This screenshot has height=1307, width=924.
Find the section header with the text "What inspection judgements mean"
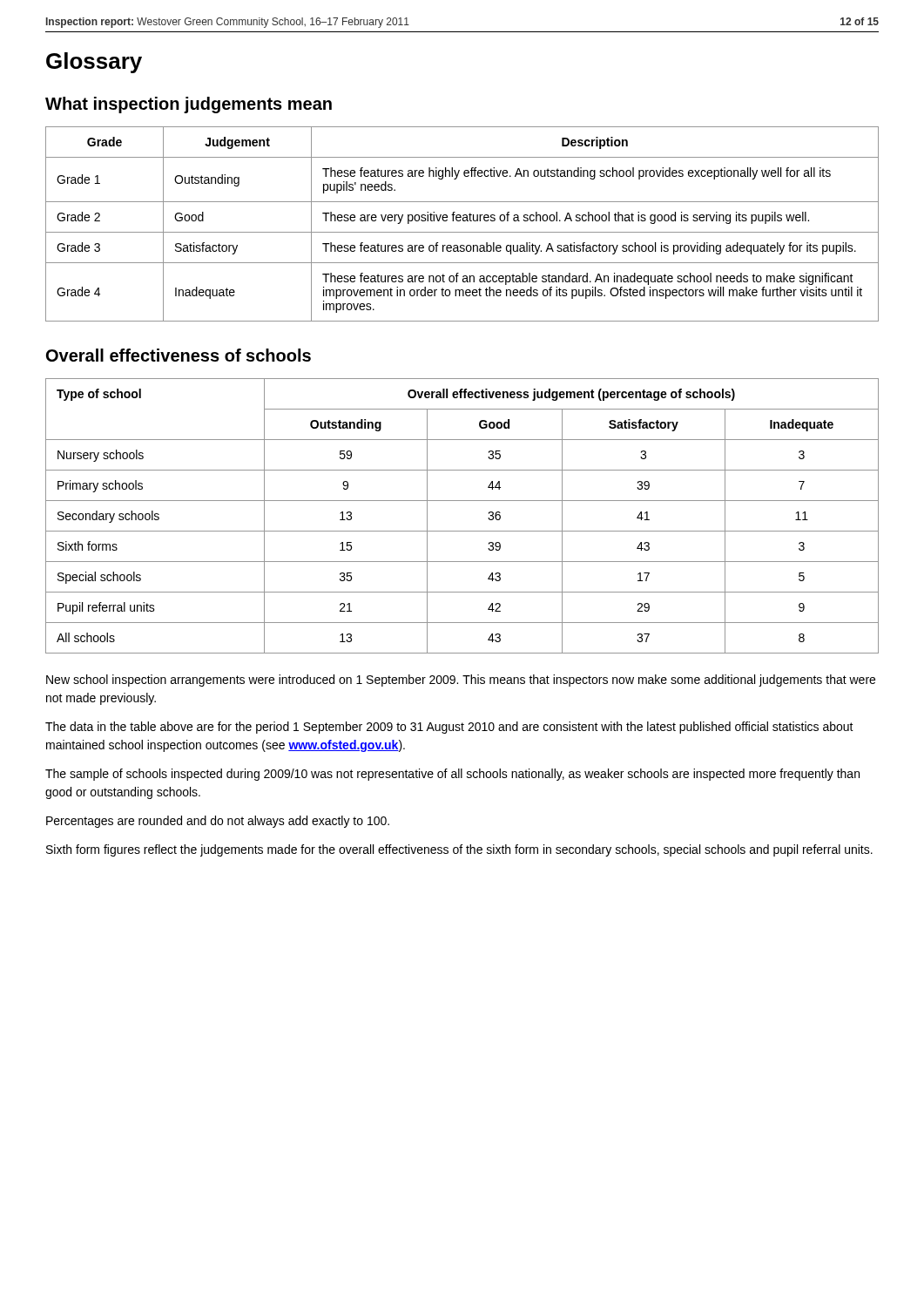pyautogui.click(x=189, y=104)
